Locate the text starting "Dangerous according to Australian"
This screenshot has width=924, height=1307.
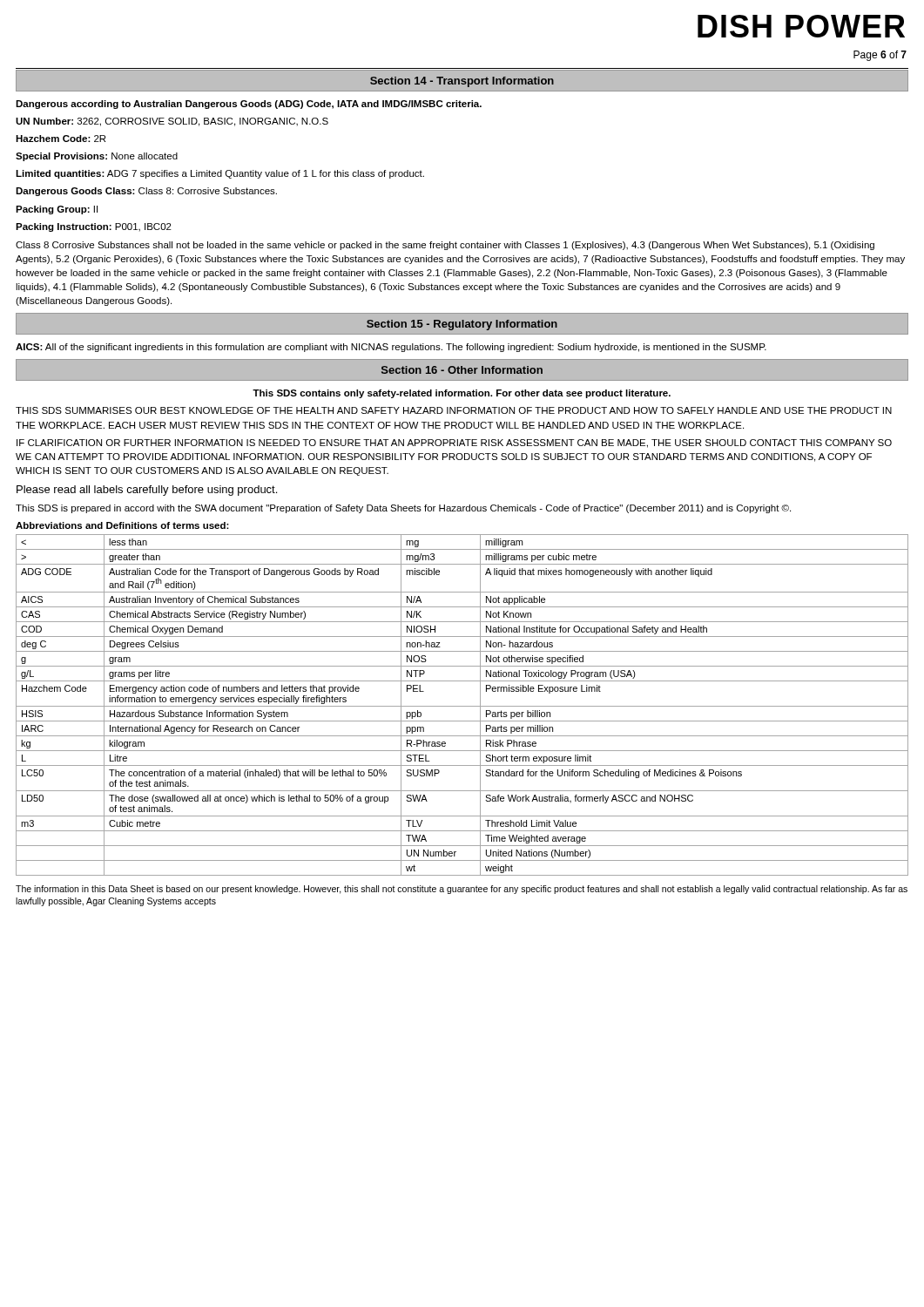click(249, 105)
